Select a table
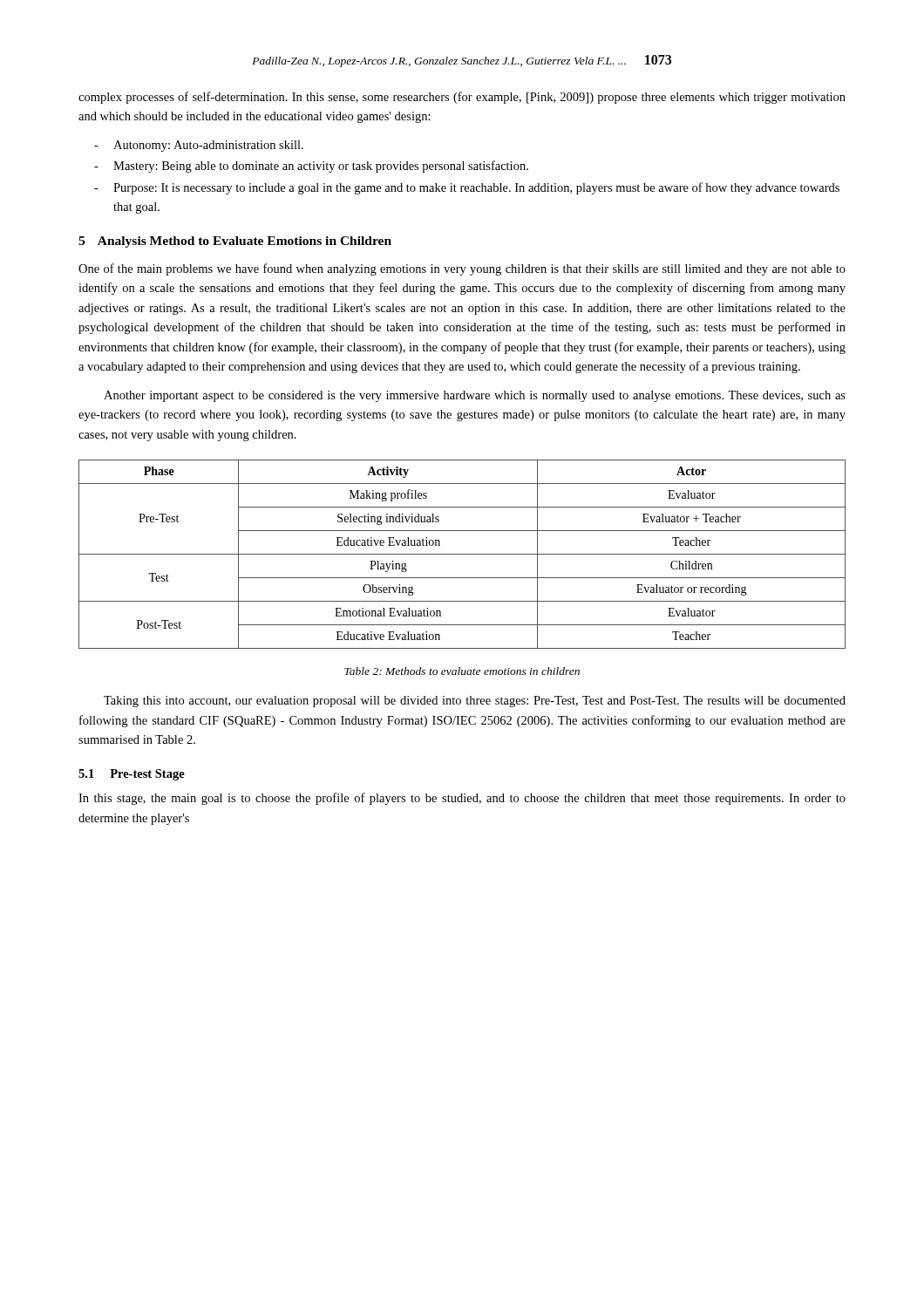 pyautogui.click(x=462, y=554)
